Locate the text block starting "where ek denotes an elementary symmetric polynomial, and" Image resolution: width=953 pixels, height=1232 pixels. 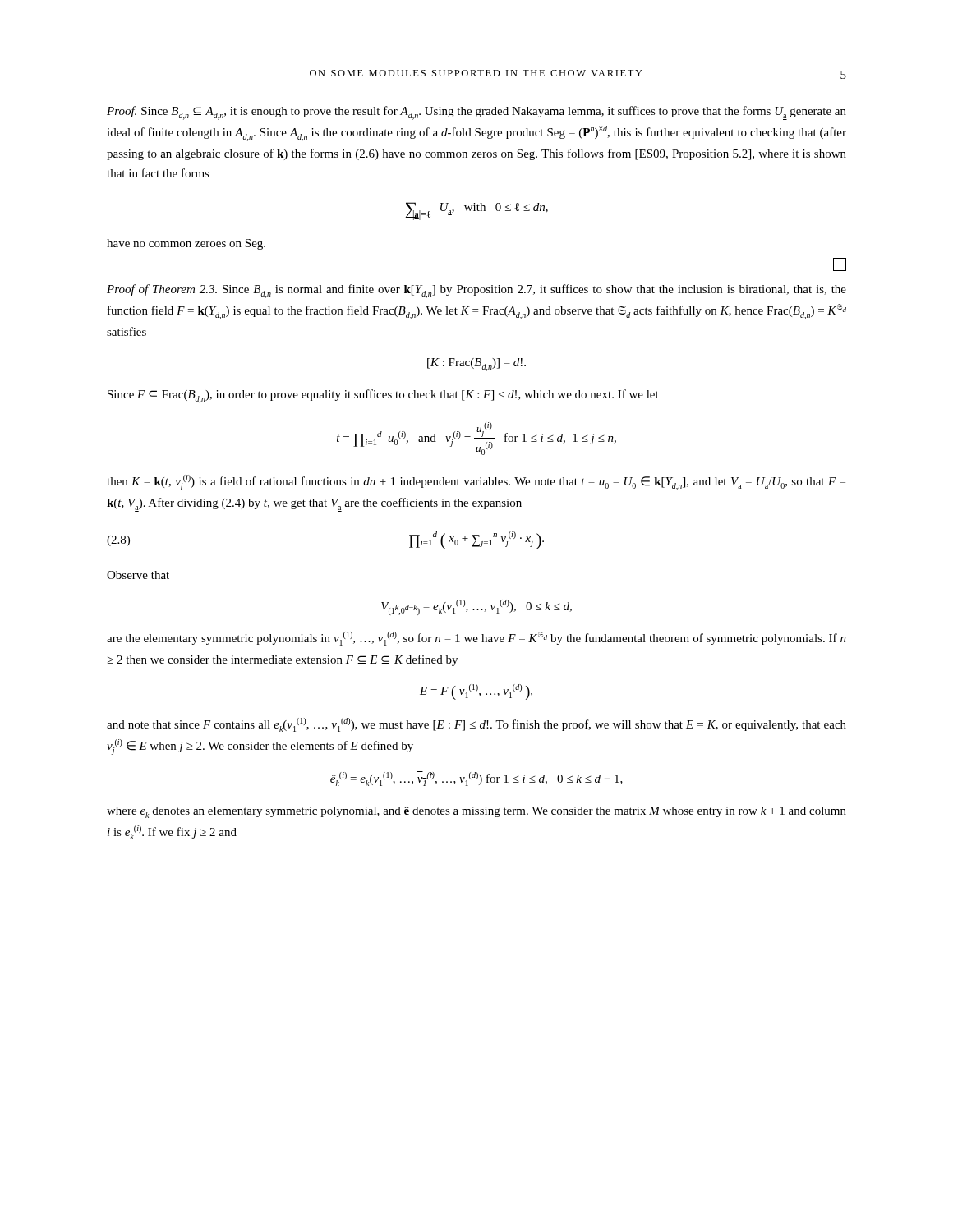click(x=476, y=823)
